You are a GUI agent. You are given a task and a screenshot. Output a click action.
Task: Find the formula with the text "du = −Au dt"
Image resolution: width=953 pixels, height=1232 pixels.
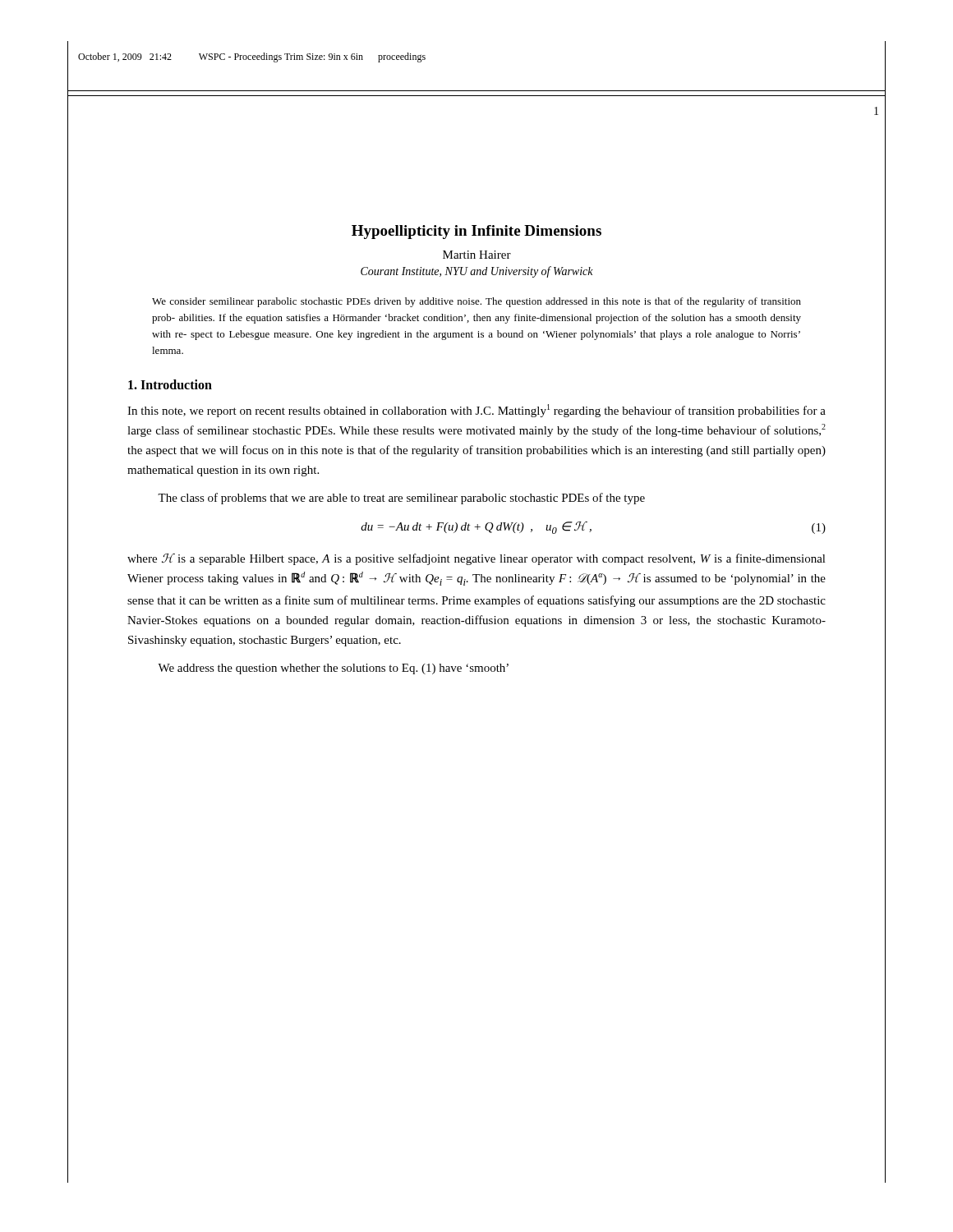476,528
